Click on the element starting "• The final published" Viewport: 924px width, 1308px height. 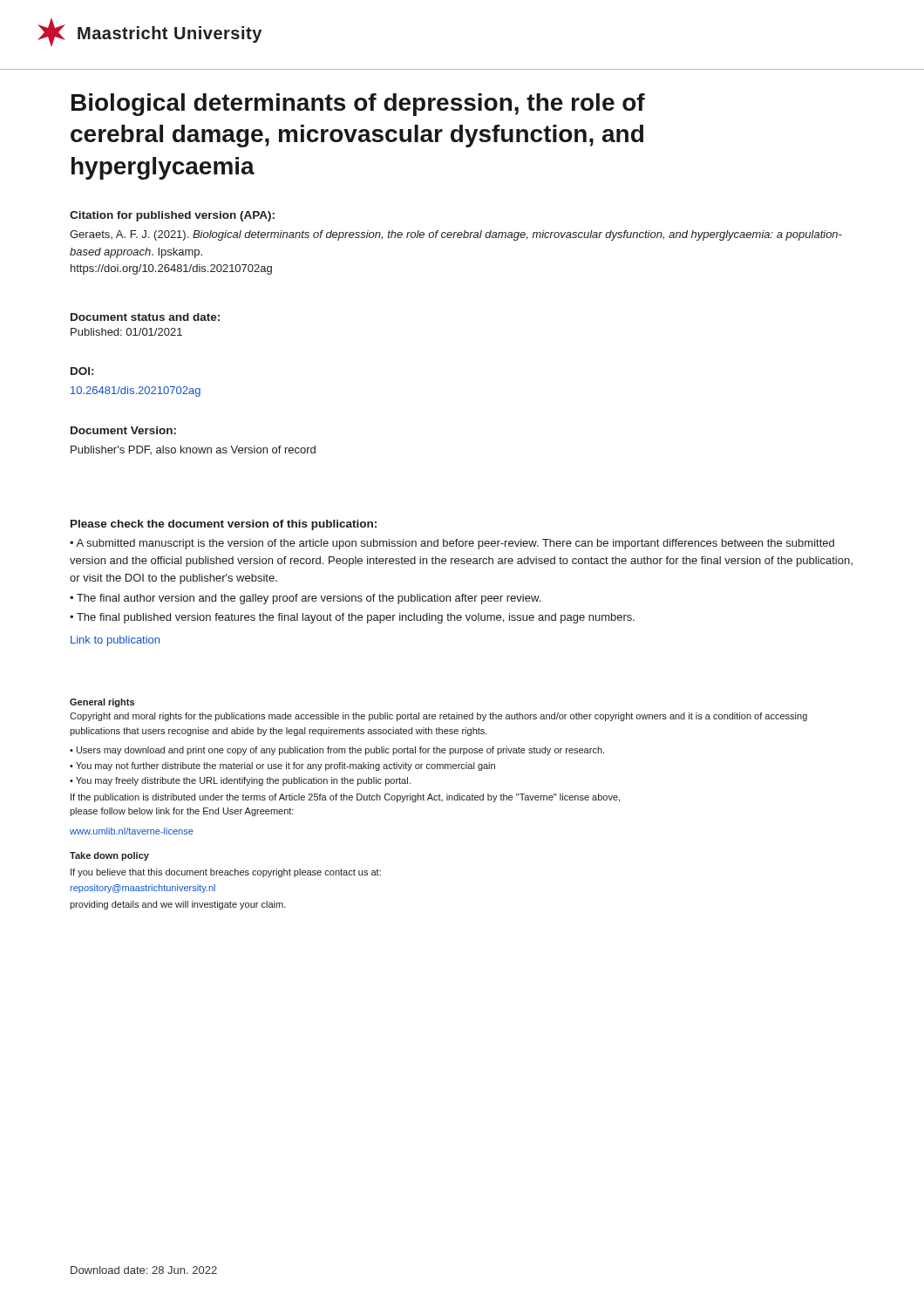click(353, 617)
